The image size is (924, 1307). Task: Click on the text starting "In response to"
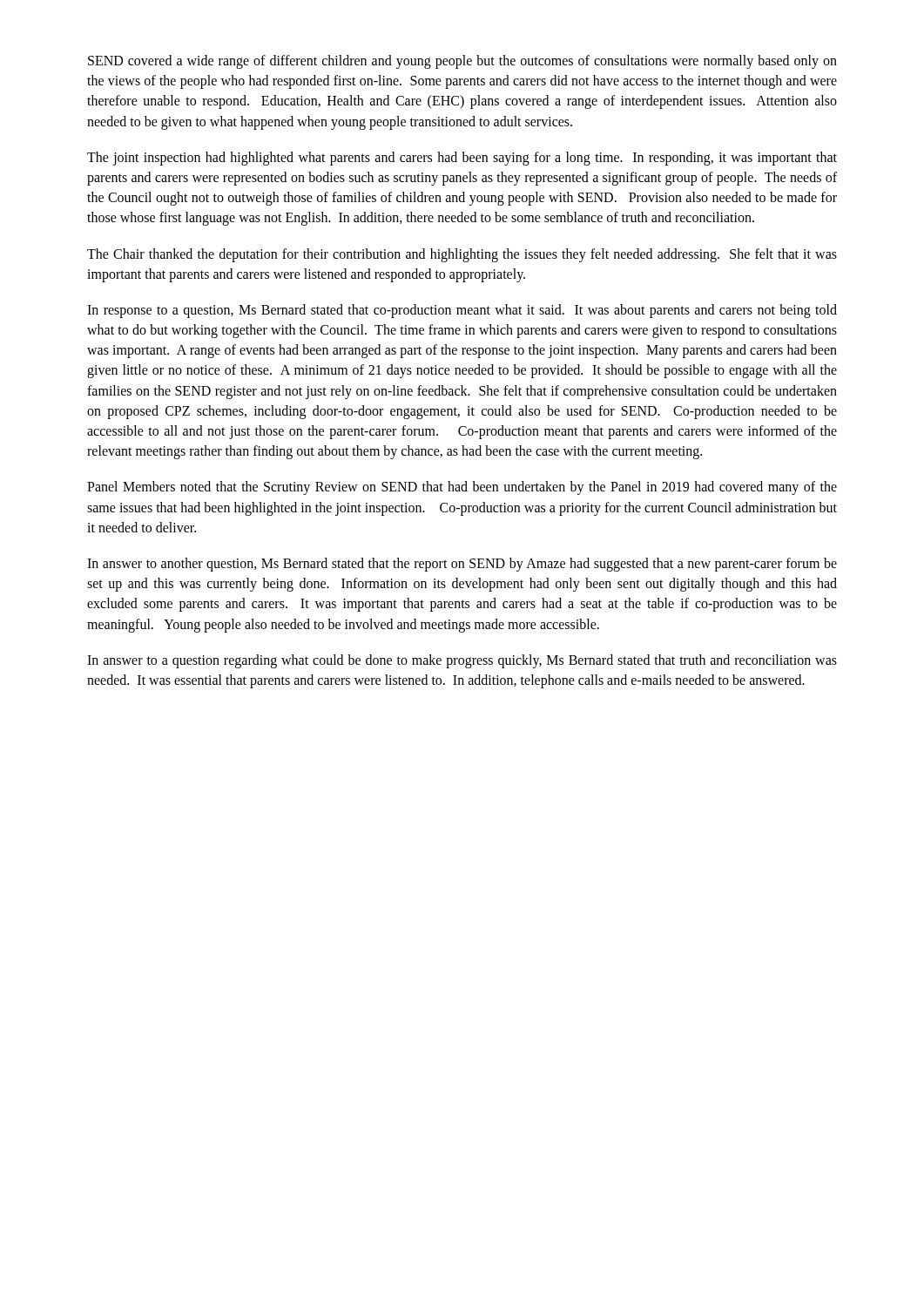[462, 380]
